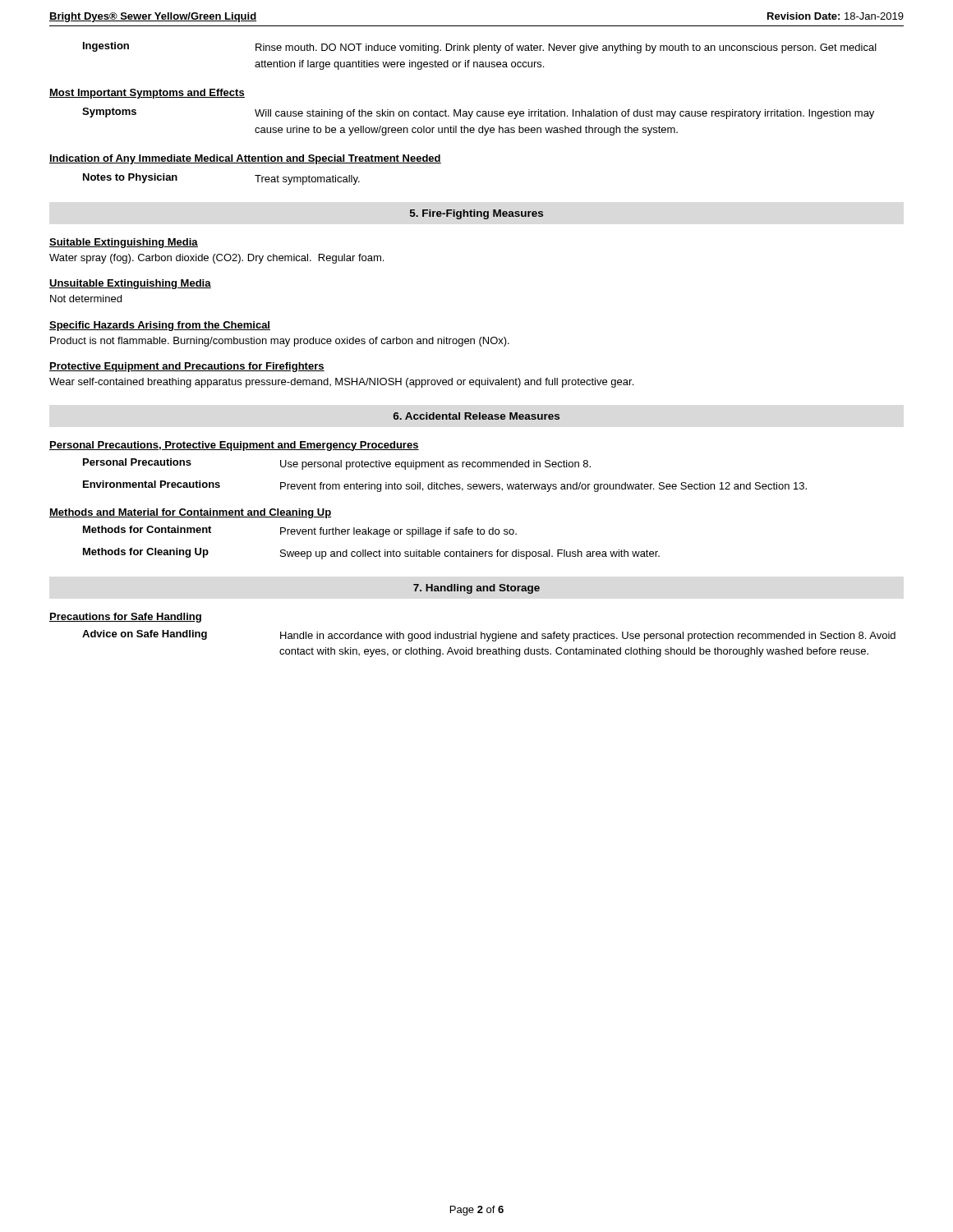The height and width of the screenshot is (1232, 953).
Task: Navigate to the block starting "Most Important Symptoms and Effects"
Action: coord(147,92)
